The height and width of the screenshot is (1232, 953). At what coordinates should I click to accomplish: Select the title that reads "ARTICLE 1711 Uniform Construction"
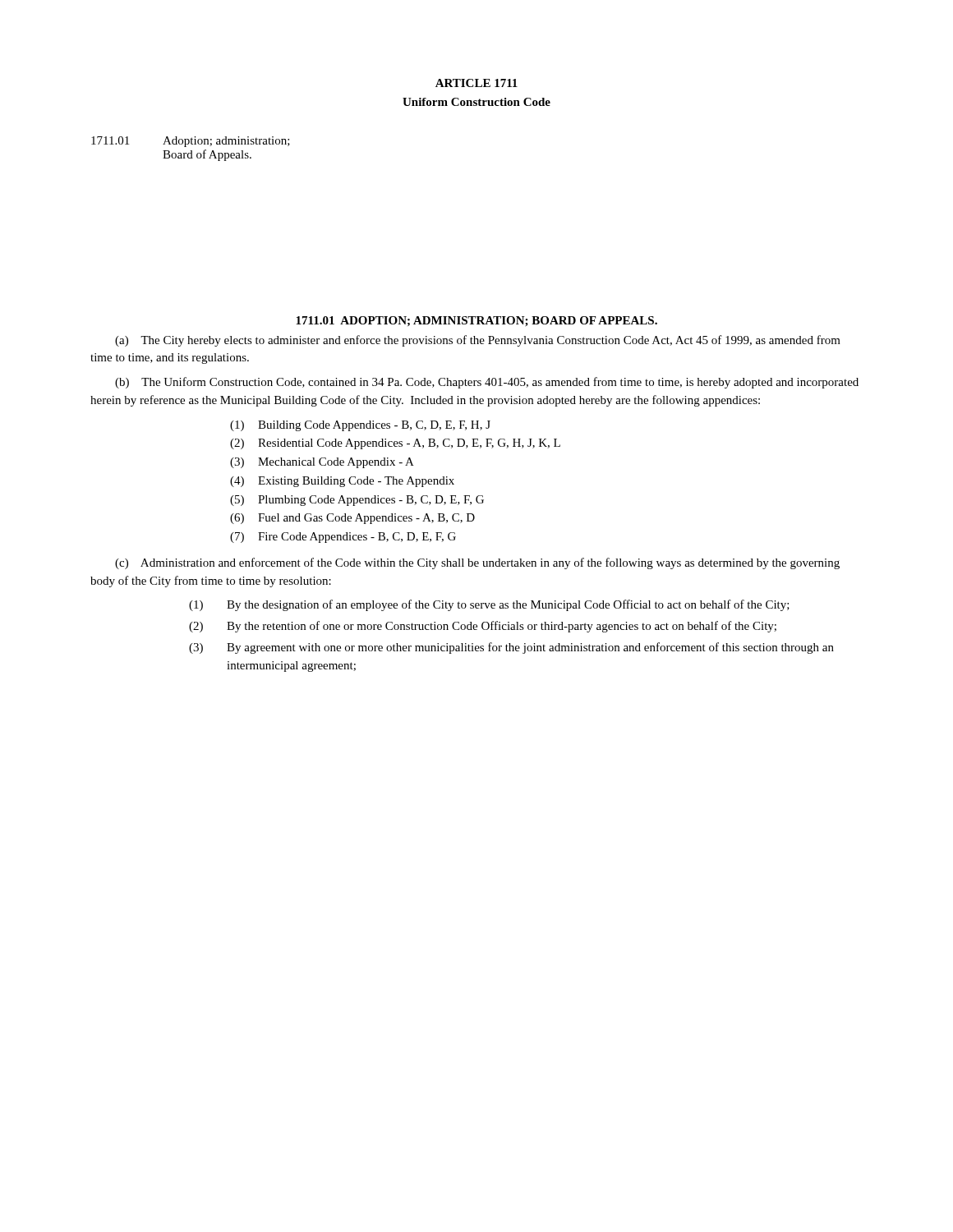click(476, 93)
